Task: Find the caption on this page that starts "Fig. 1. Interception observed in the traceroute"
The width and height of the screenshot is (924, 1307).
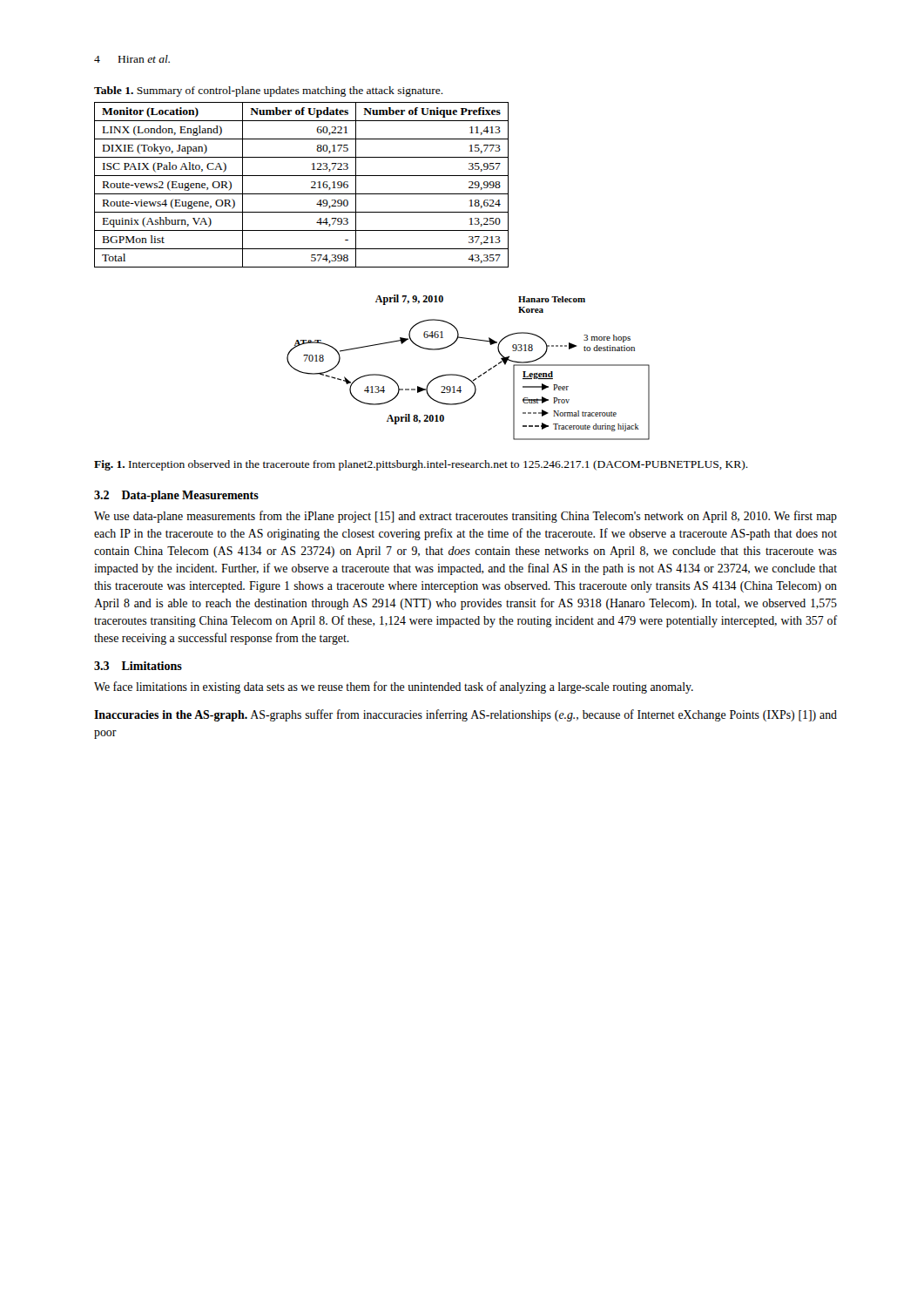Action: coord(421,464)
